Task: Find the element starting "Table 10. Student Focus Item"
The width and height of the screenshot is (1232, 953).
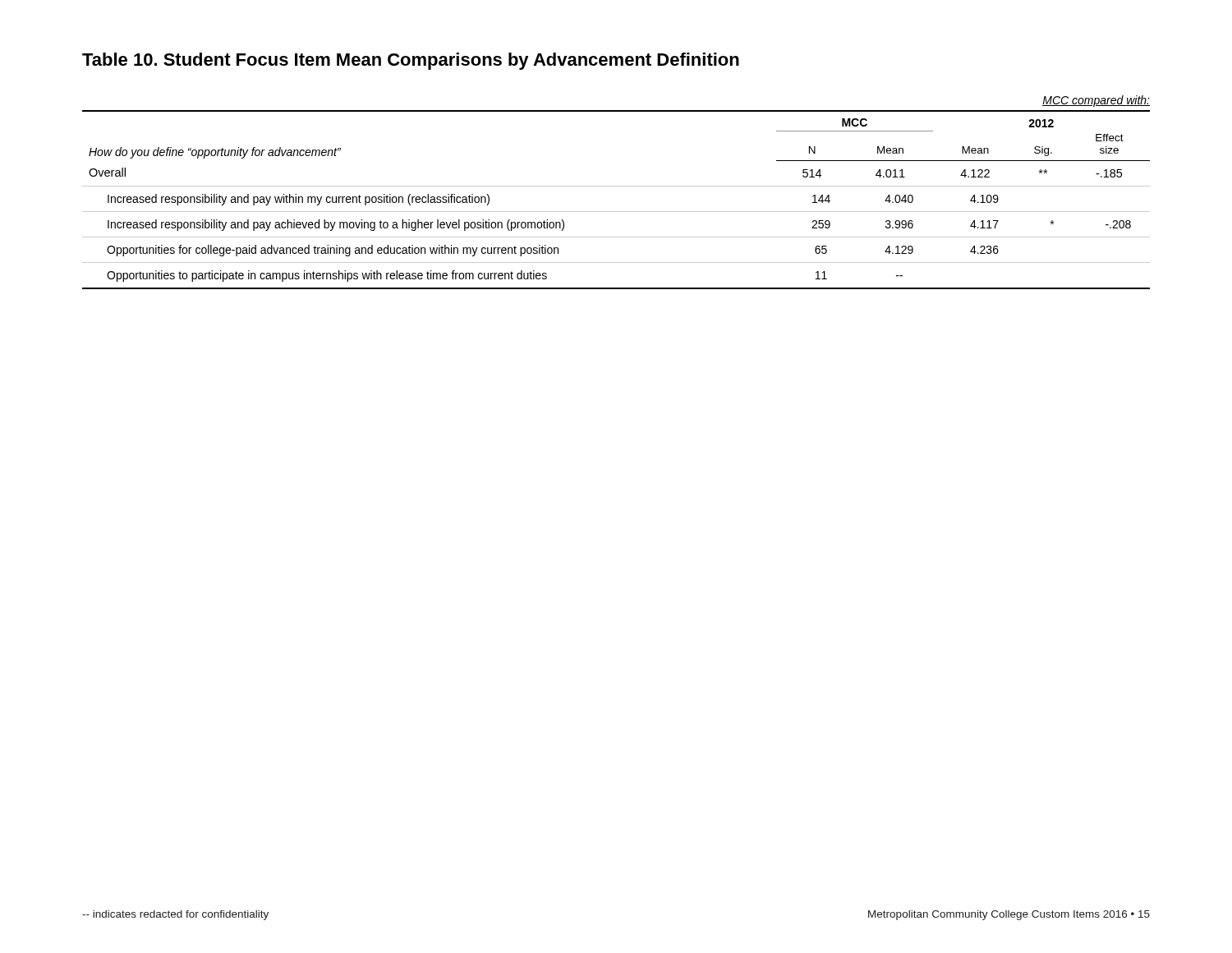Action: (411, 60)
